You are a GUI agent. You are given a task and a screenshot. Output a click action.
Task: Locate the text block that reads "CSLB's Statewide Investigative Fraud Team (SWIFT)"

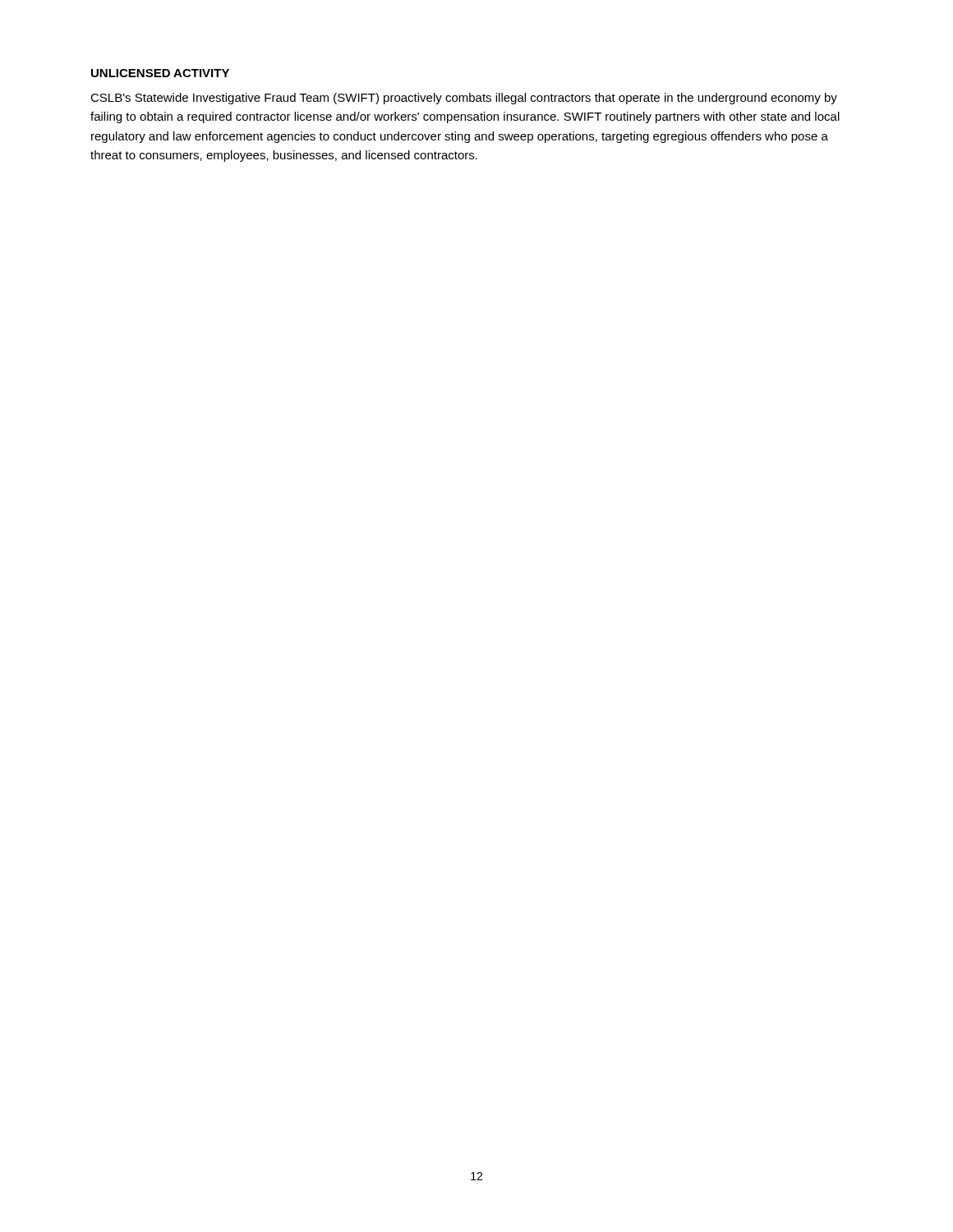(465, 126)
